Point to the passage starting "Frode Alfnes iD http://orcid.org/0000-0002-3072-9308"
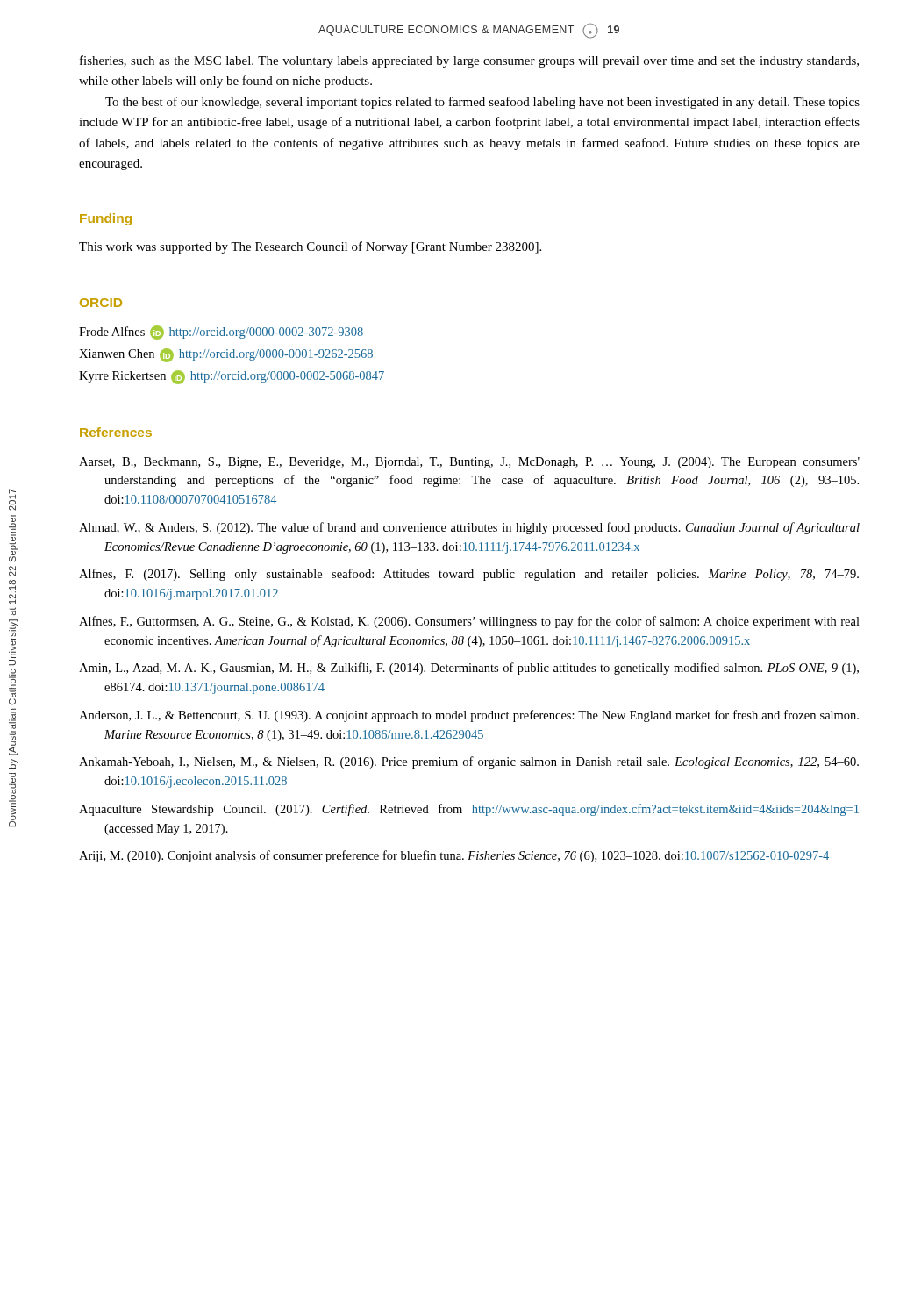This screenshot has height=1316, width=921. (x=232, y=354)
